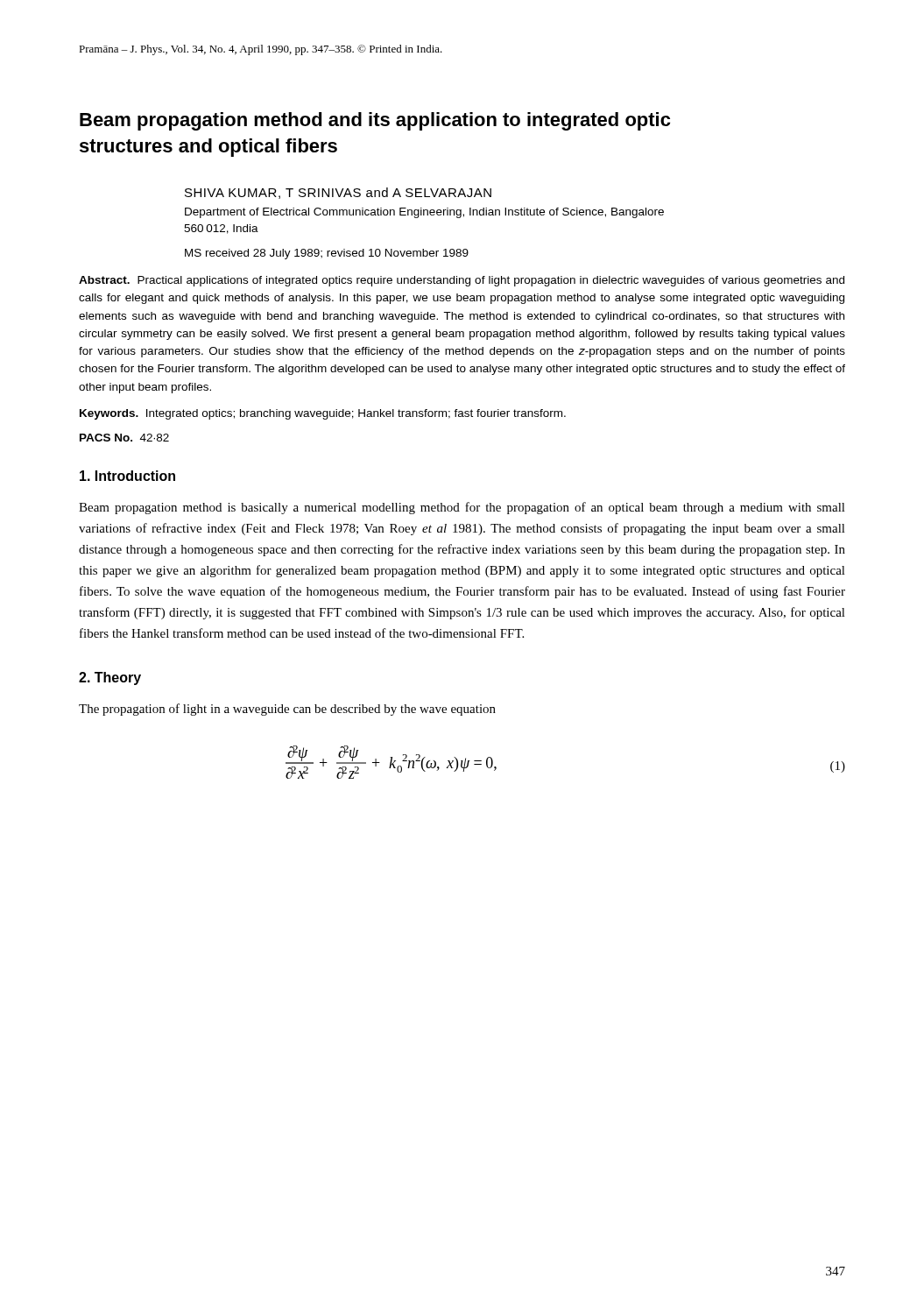Viewport: 924px width, 1314px height.
Task: Point to the element starting "Department of Electrical Communication"
Action: pyautogui.click(x=424, y=220)
